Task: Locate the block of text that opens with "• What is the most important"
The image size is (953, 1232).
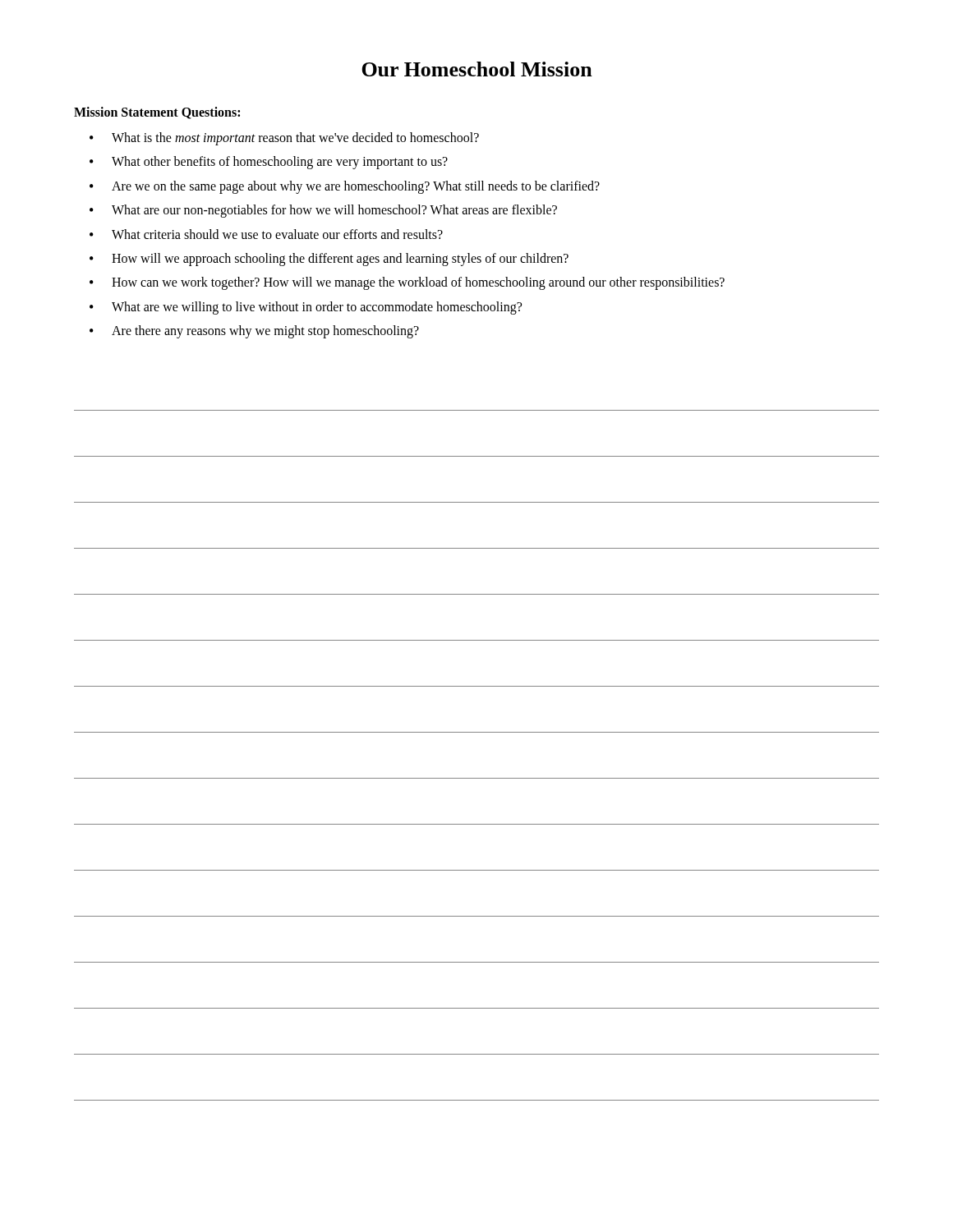Action: pos(476,138)
